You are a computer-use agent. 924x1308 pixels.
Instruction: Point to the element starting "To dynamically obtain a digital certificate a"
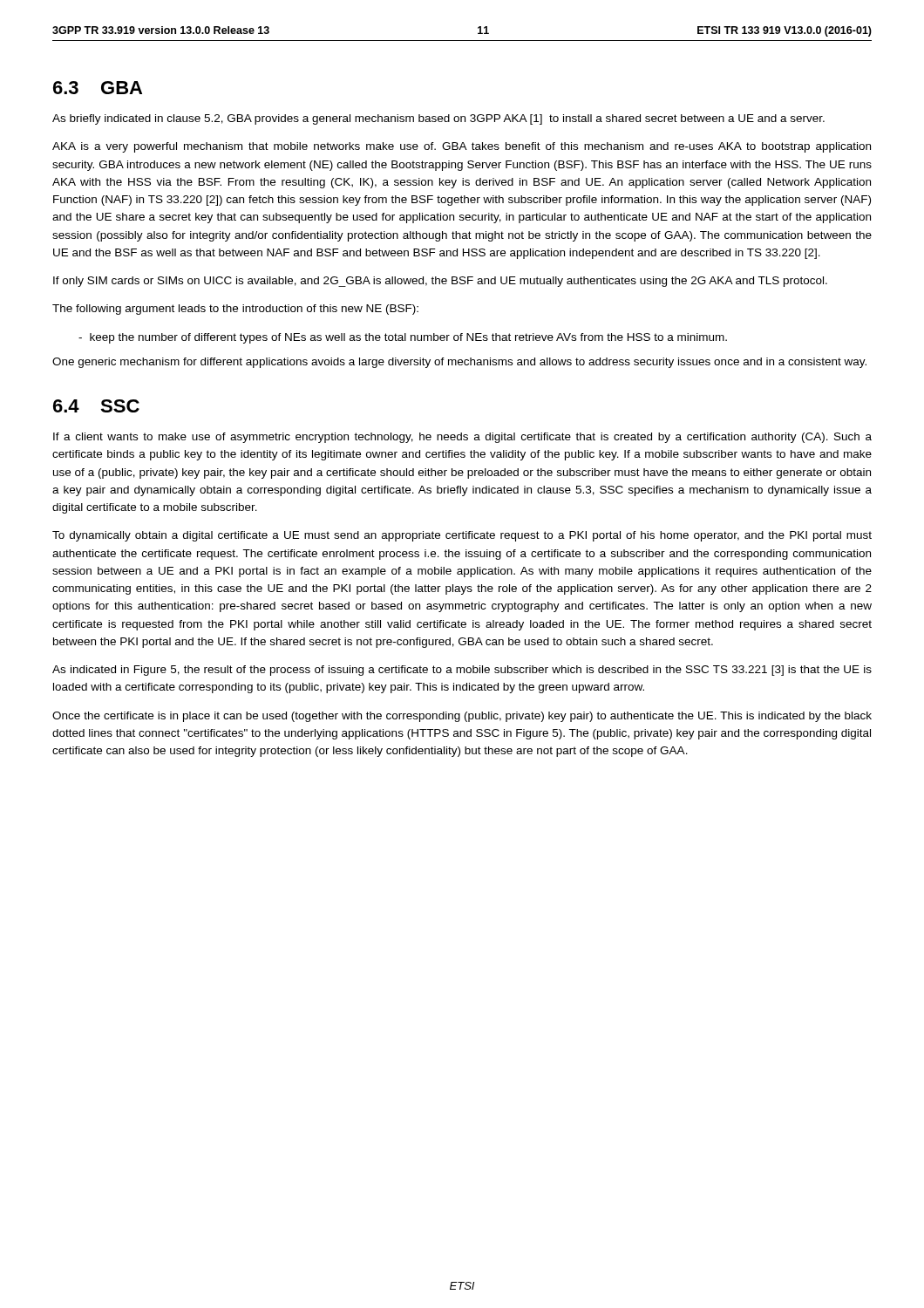pos(462,588)
